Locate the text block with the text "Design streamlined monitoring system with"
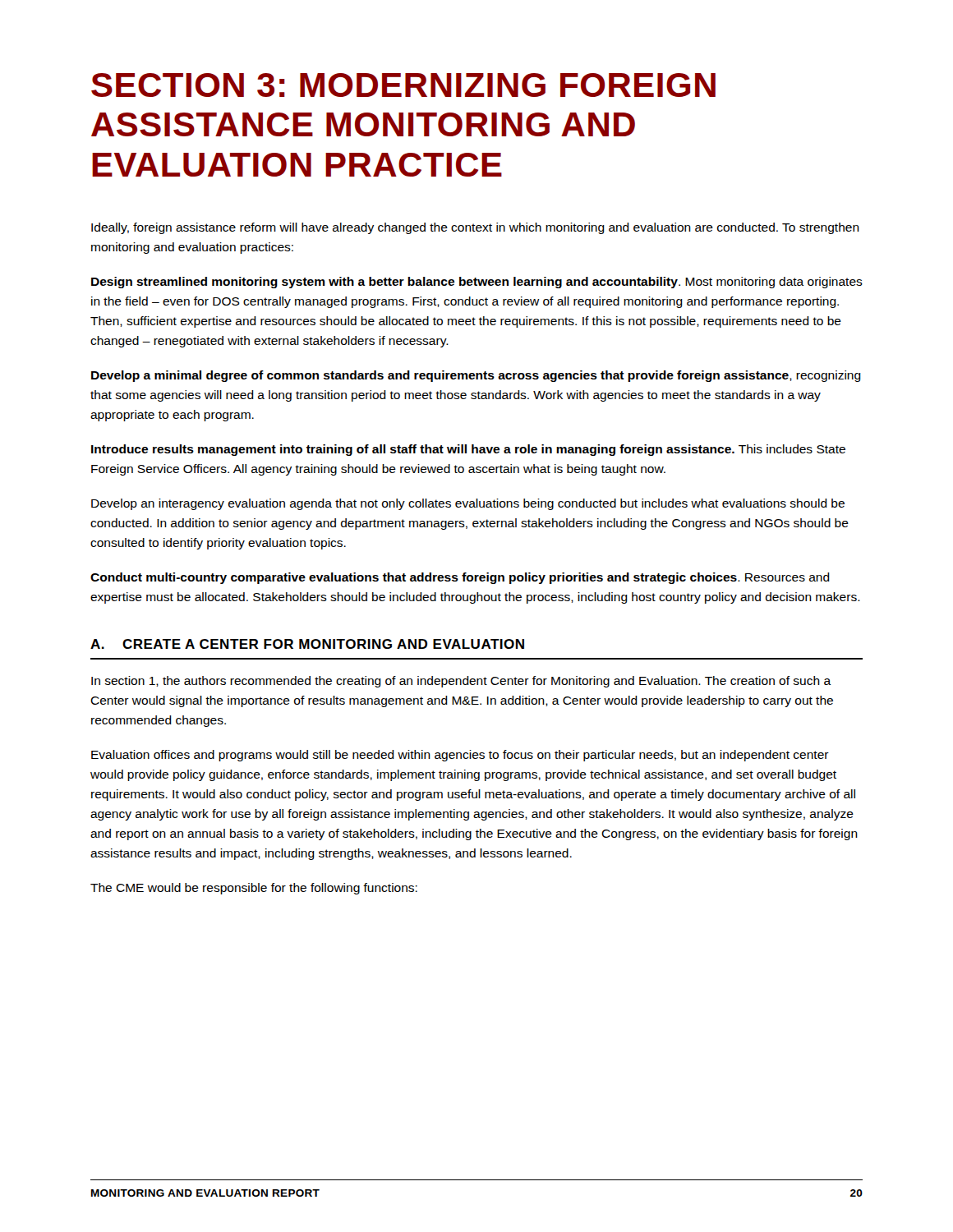The height and width of the screenshot is (1232, 953). click(x=476, y=311)
